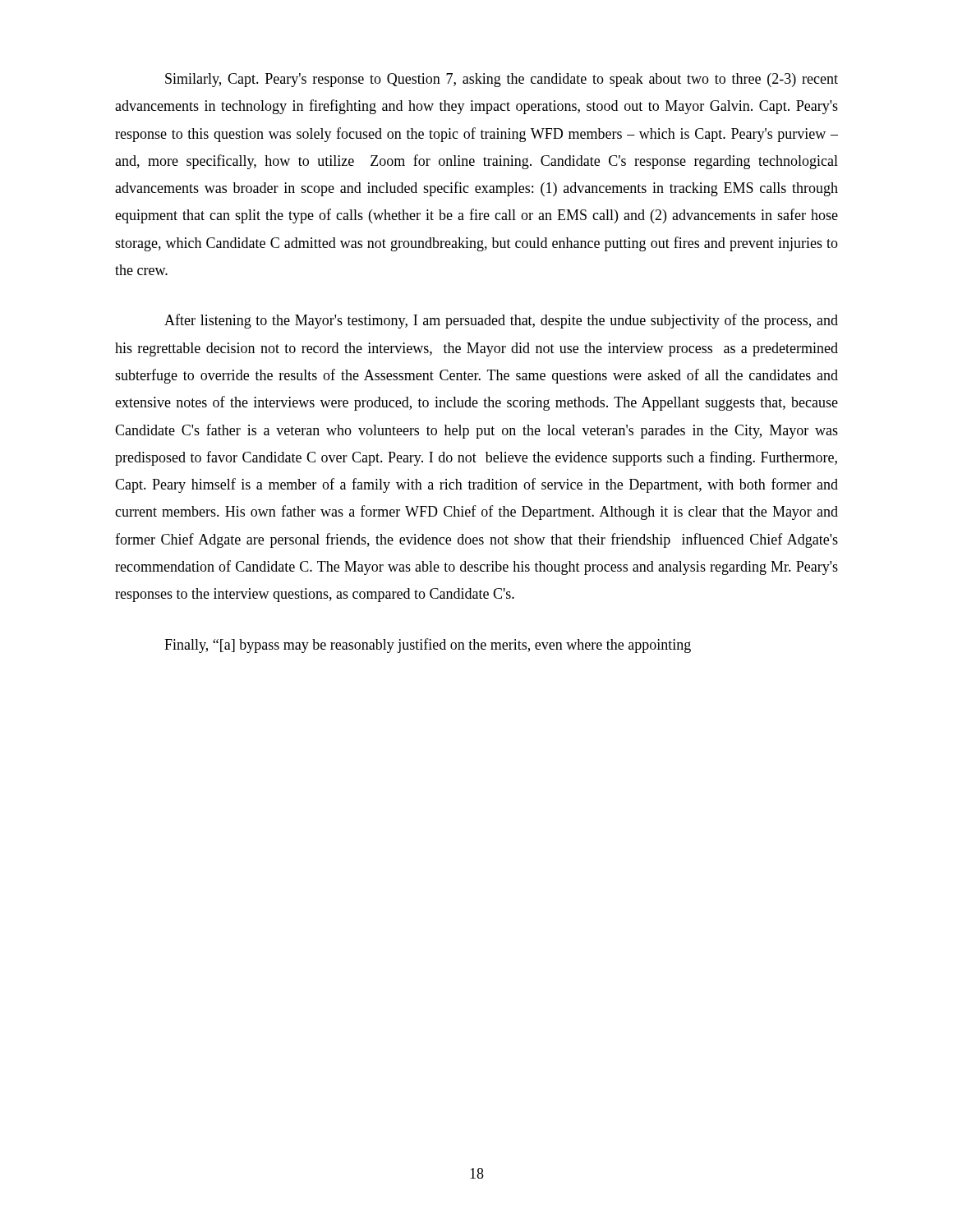Locate the block starting "After listening to the"
The height and width of the screenshot is (1232, 953).
tap(476, 457)
